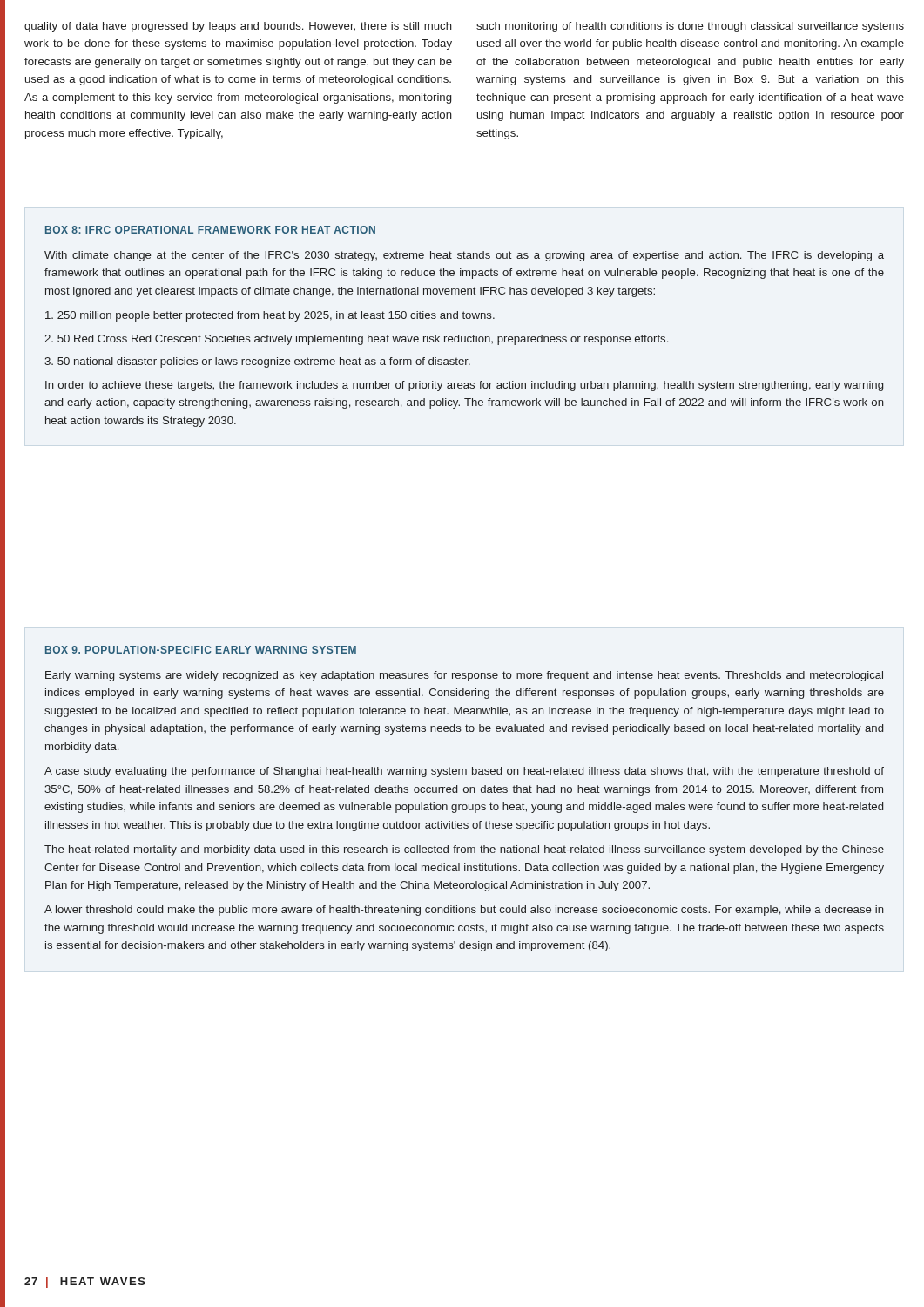Viewport: 924px width, 1307px height.
Task: Find the block starting "With climate change at the center"
Action: 464,273
